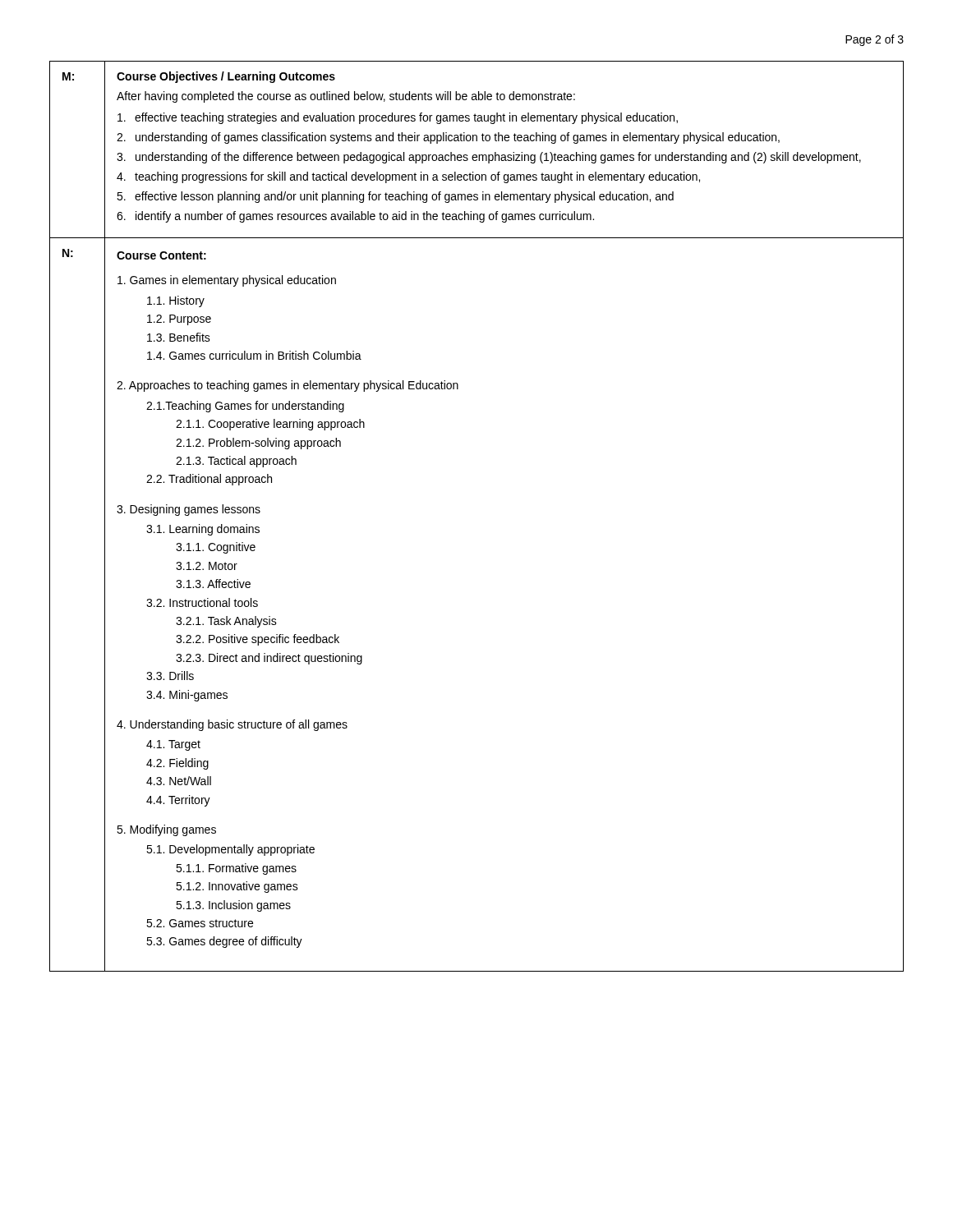
Task: Where is the passage that starts "Course Objectives /"?
Action: pyautogui.click(x=504, y=146)
